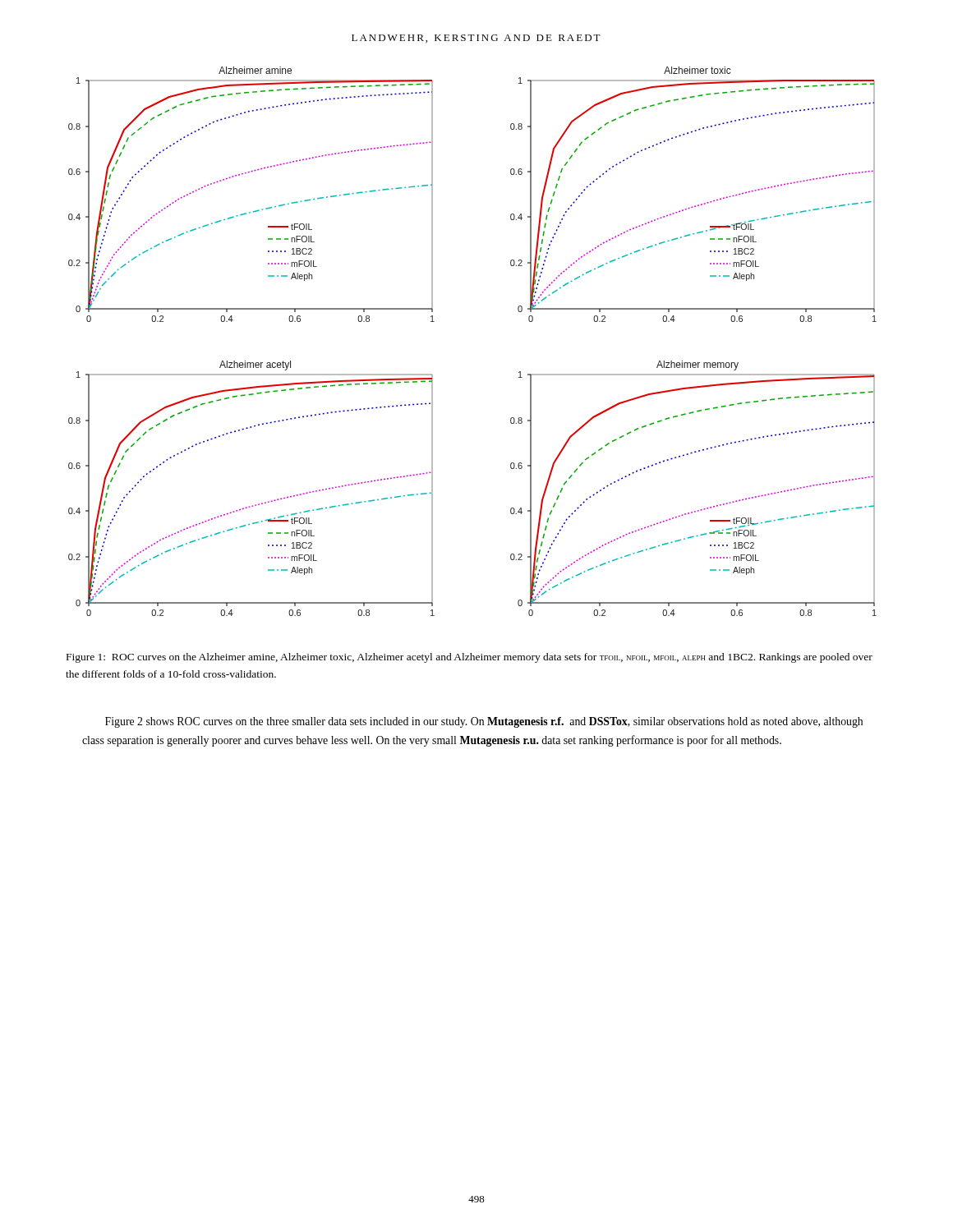
Task: Point to the region starting "Figure 2 shows"
Action: point(473,731)
